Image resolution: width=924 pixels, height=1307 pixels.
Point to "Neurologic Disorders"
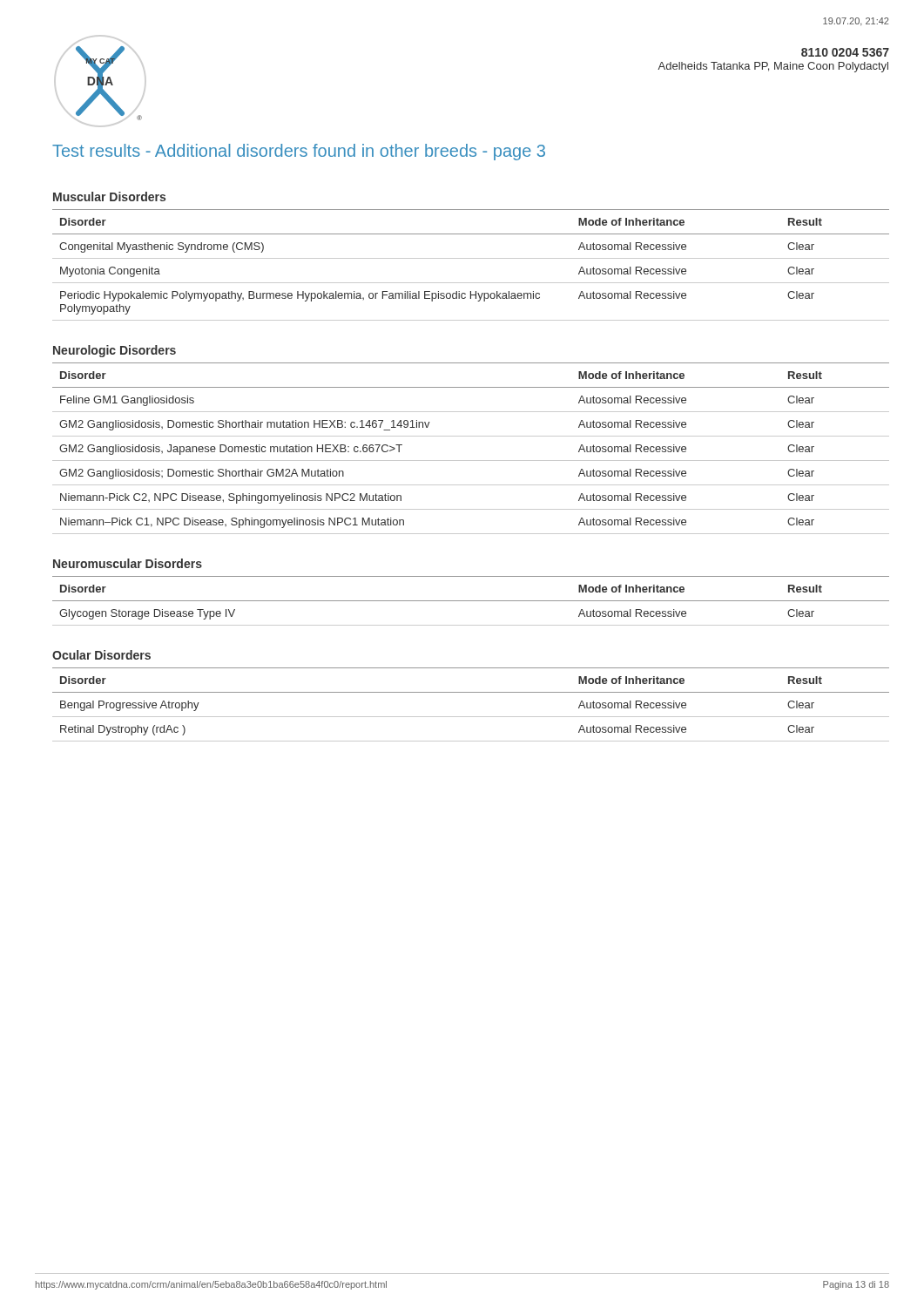click(x=114, y=350)
